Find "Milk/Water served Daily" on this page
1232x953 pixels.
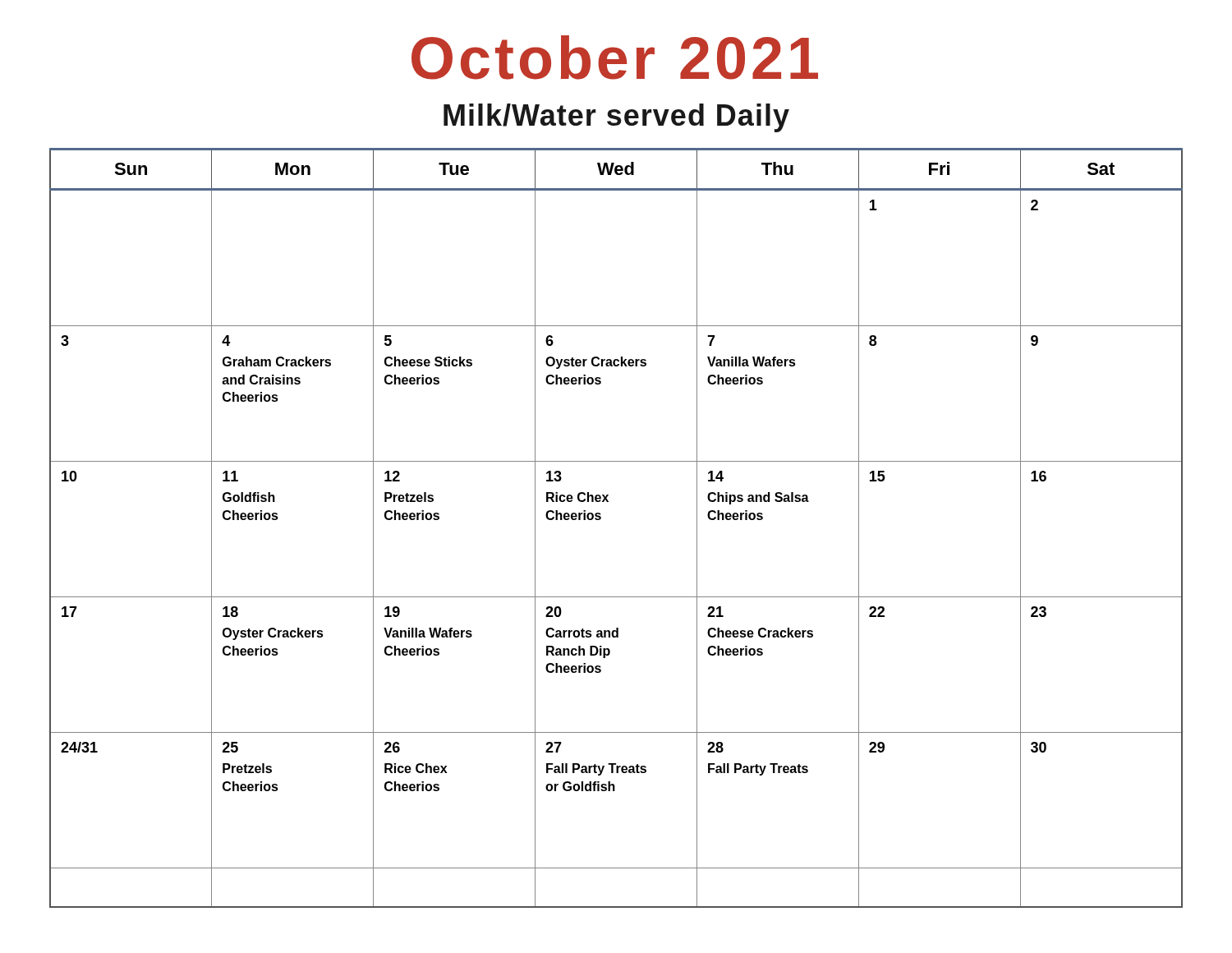coord(616,115)
